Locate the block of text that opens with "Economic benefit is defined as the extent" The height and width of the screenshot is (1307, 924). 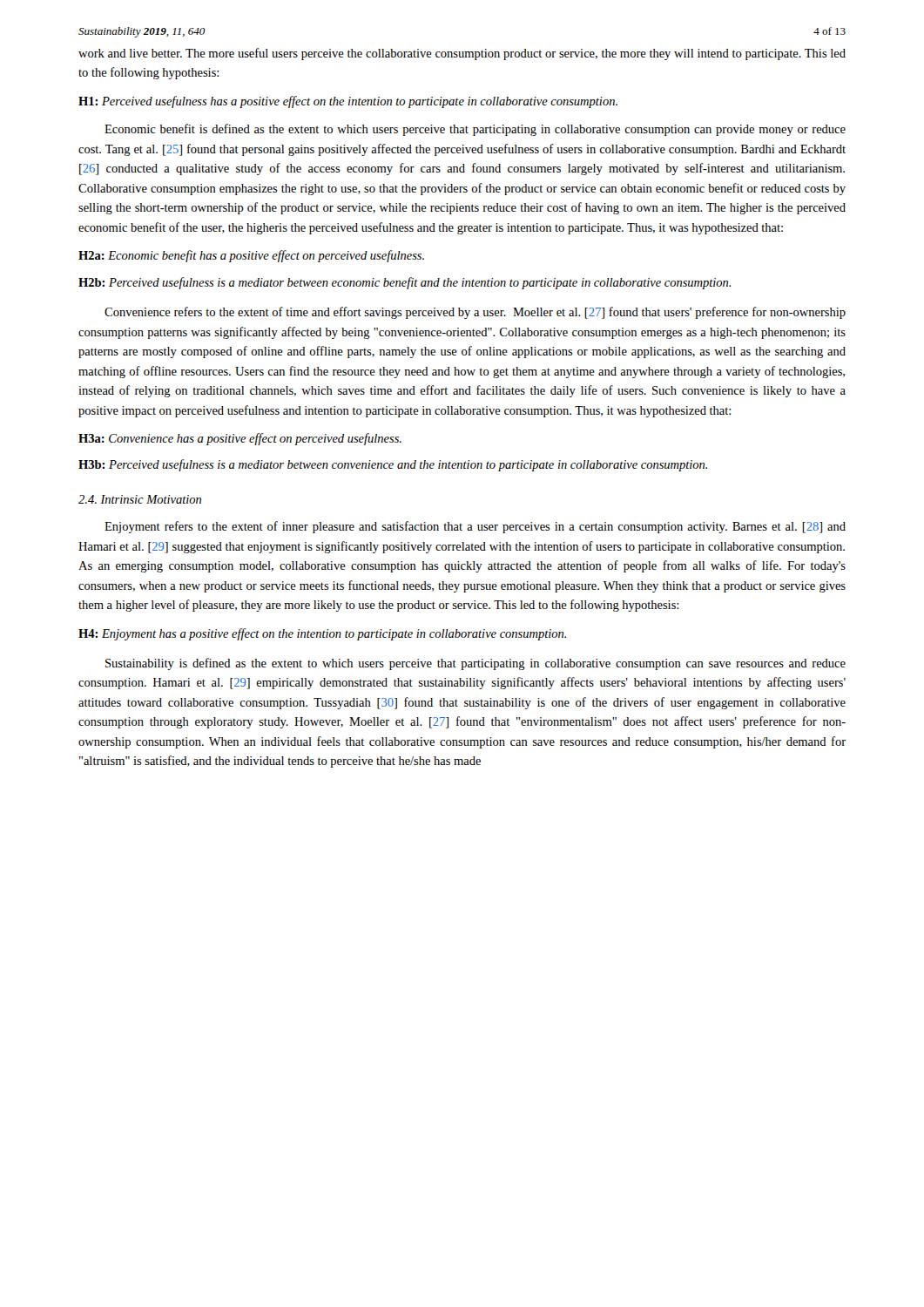coord(462,178)
